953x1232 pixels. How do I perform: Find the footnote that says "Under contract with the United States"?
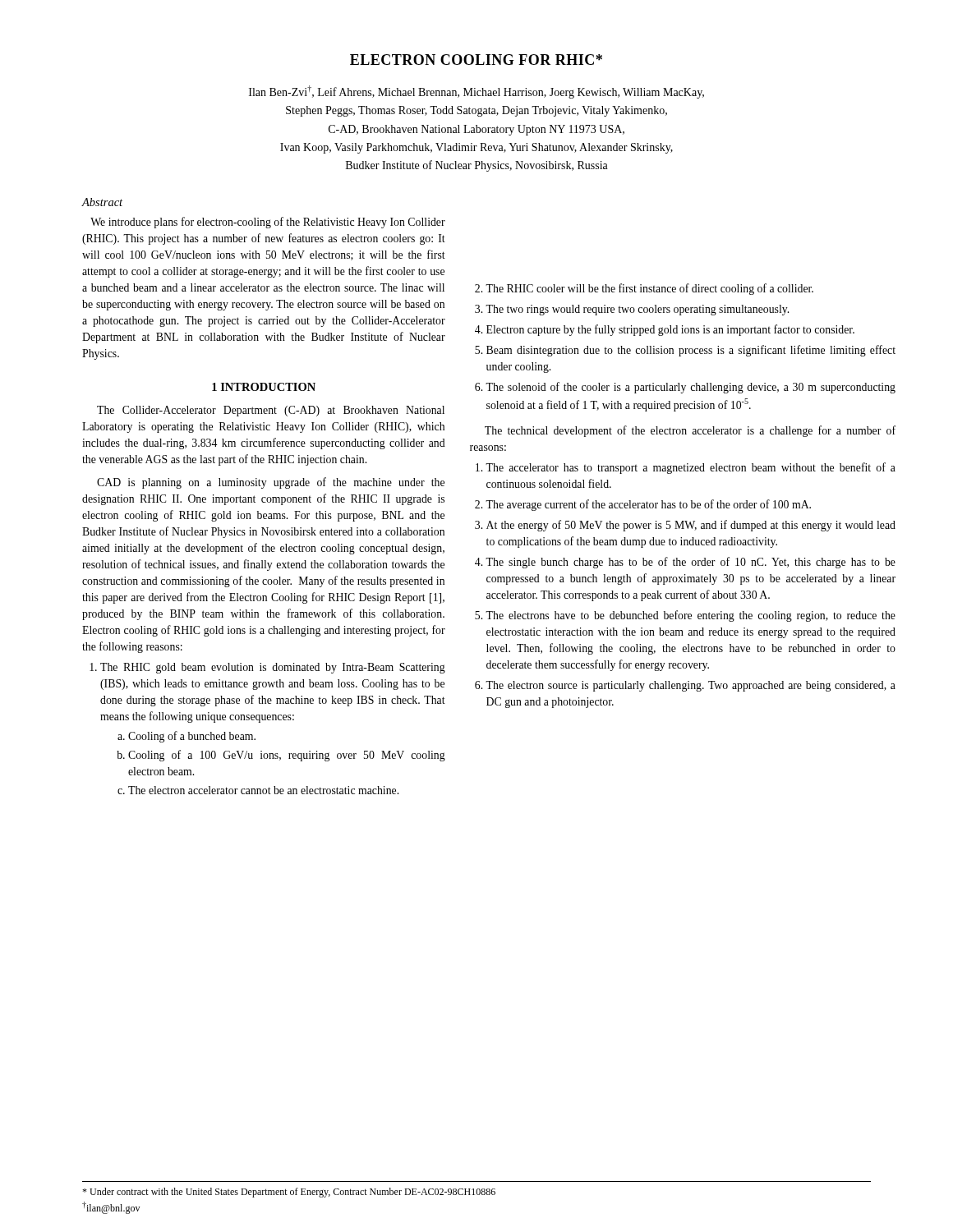[289, 1200]
